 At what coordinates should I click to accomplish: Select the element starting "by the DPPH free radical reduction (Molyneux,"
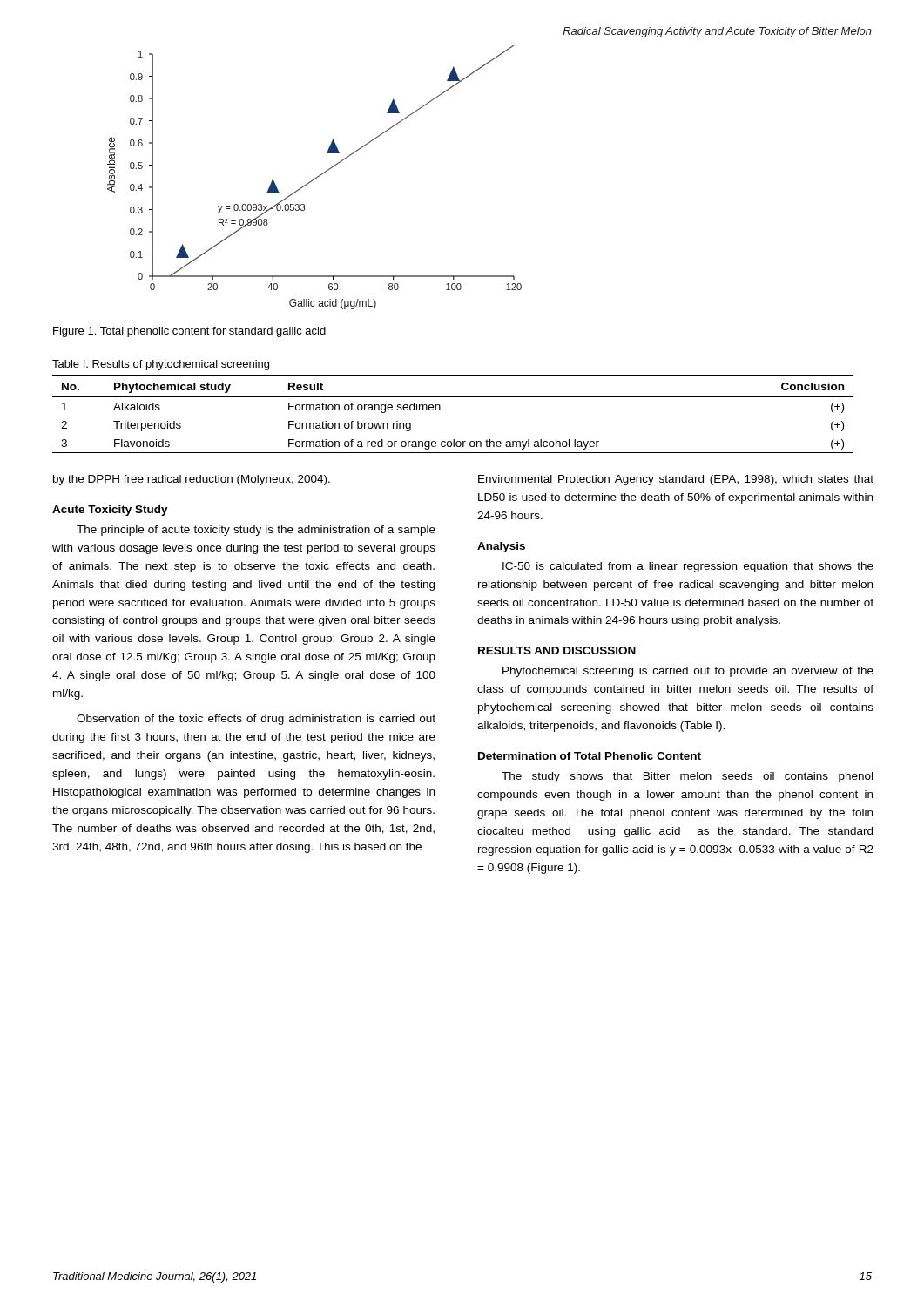coord(191,479)
